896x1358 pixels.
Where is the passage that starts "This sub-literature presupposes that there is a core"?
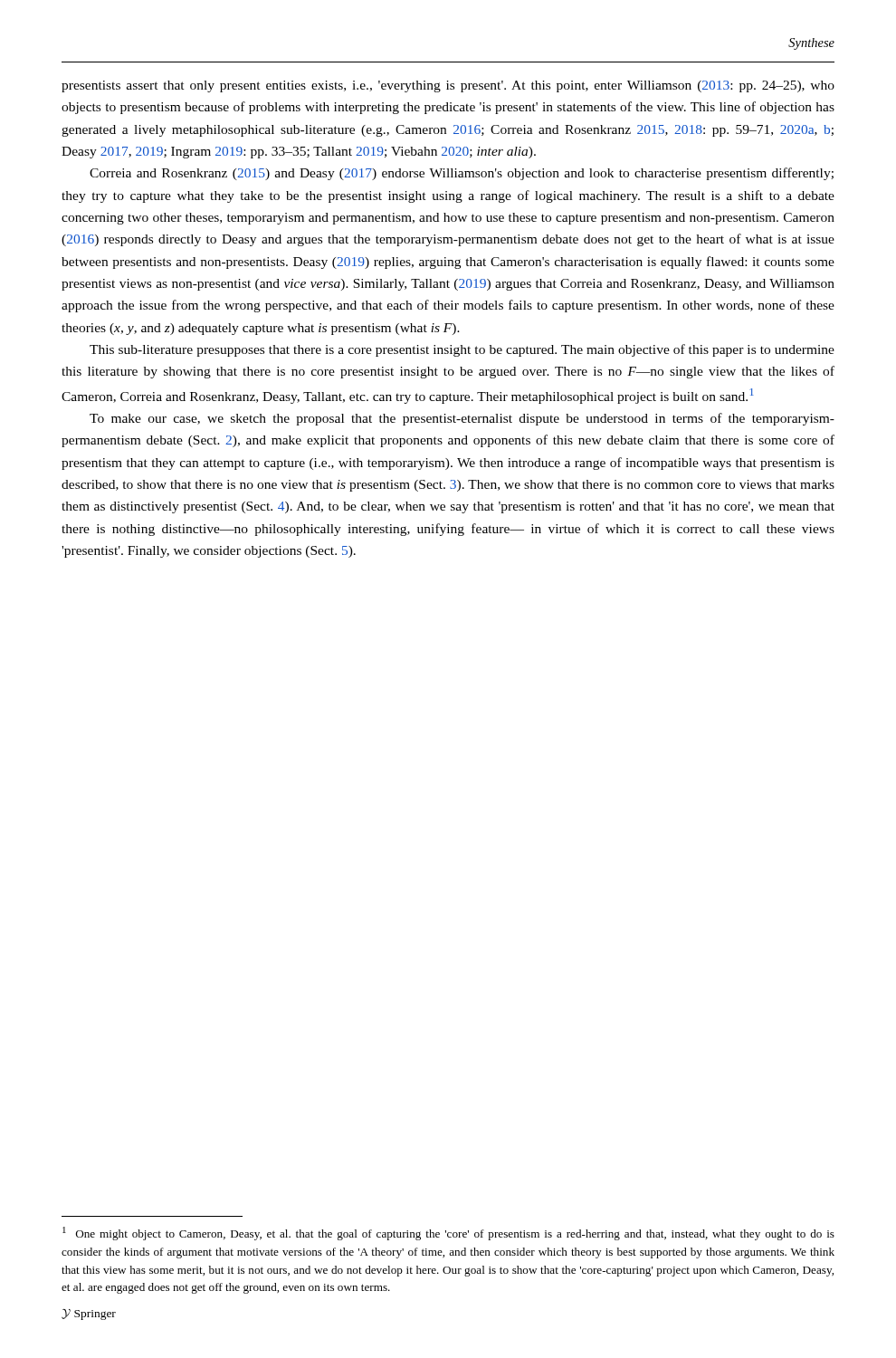point(448,373)
